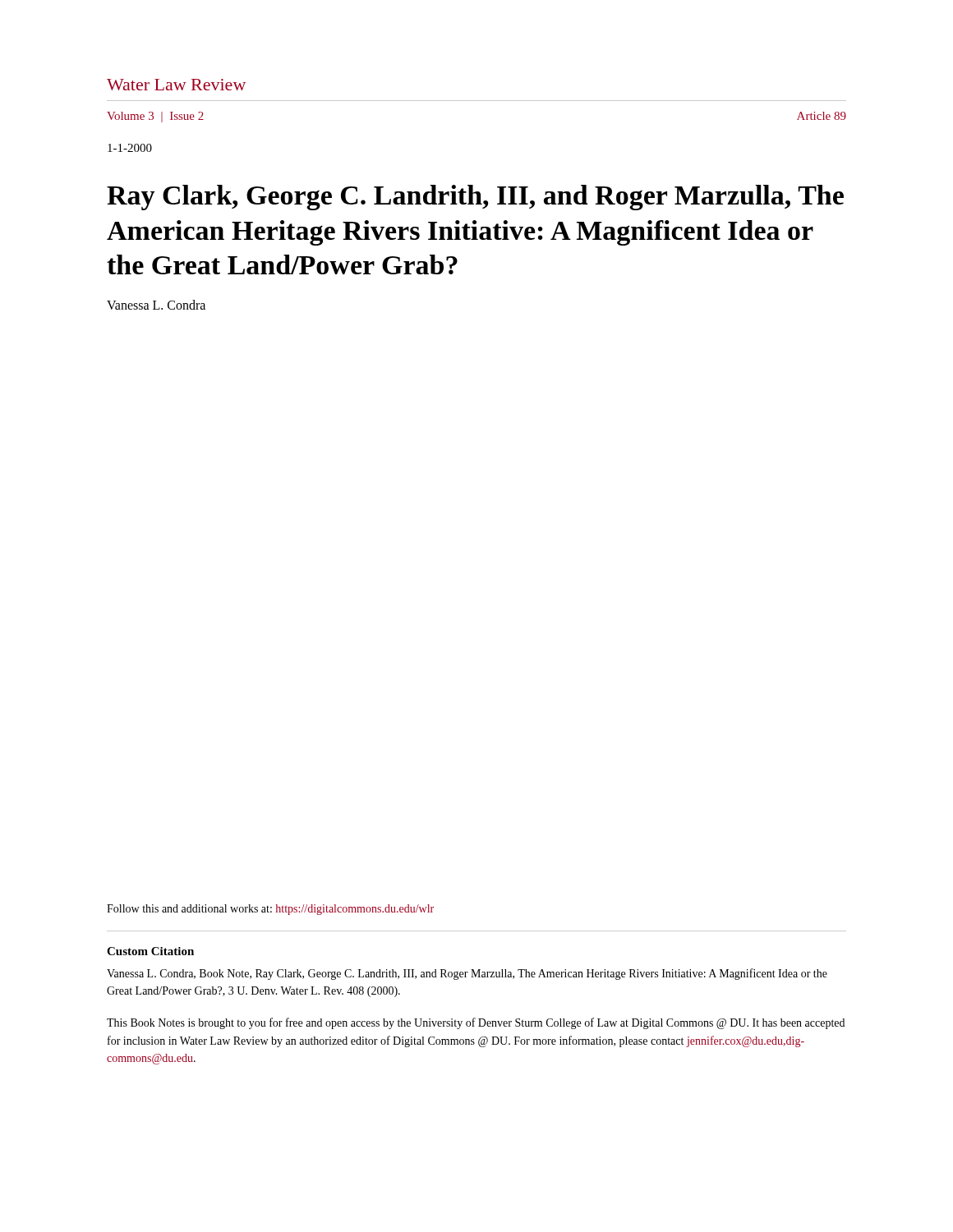
Task: Find "Water Law Review" on this page
Action: pos(176,84)
